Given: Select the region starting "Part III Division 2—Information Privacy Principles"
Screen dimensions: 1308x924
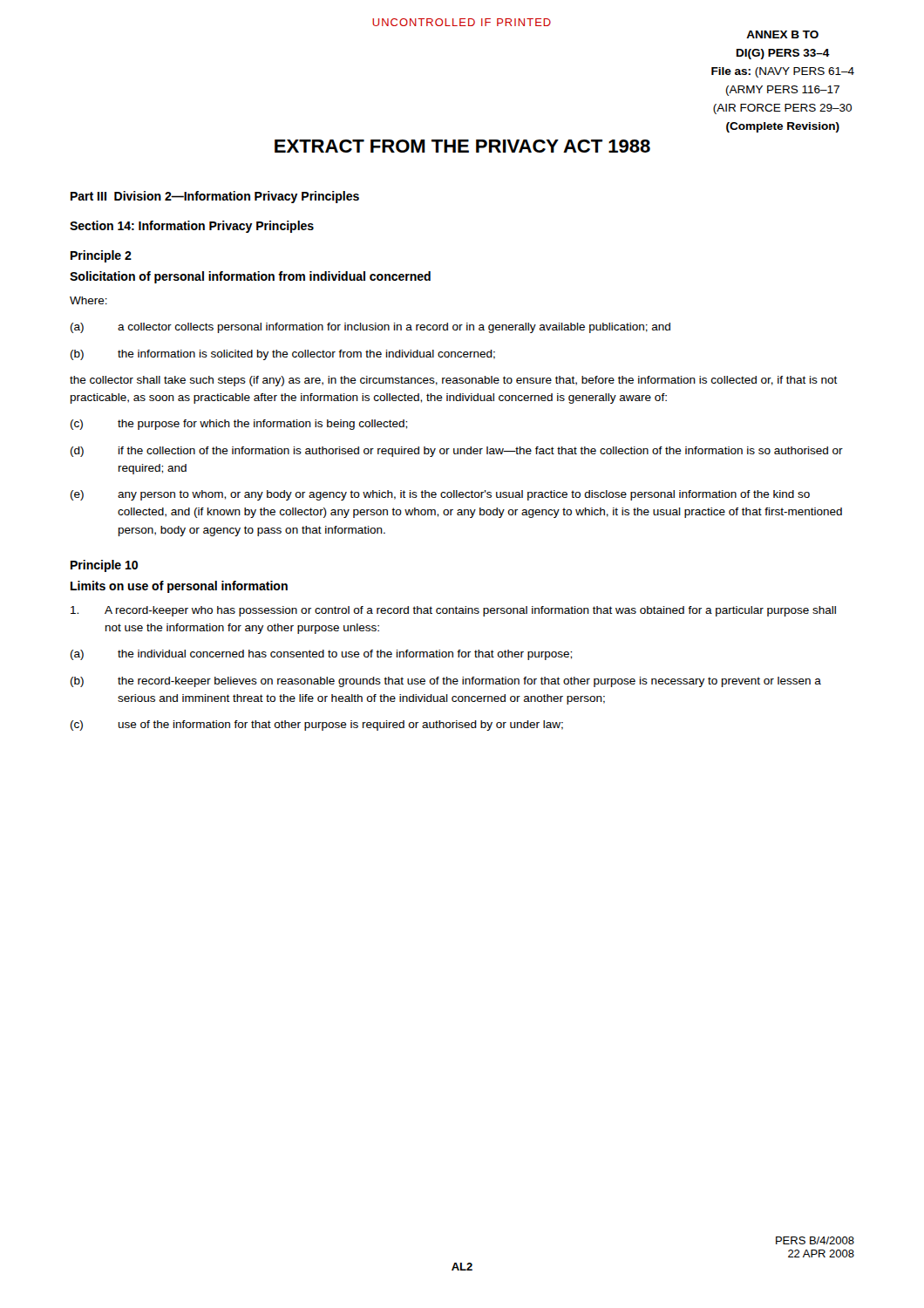Looking at the screenshot, I should pos(215,196).
